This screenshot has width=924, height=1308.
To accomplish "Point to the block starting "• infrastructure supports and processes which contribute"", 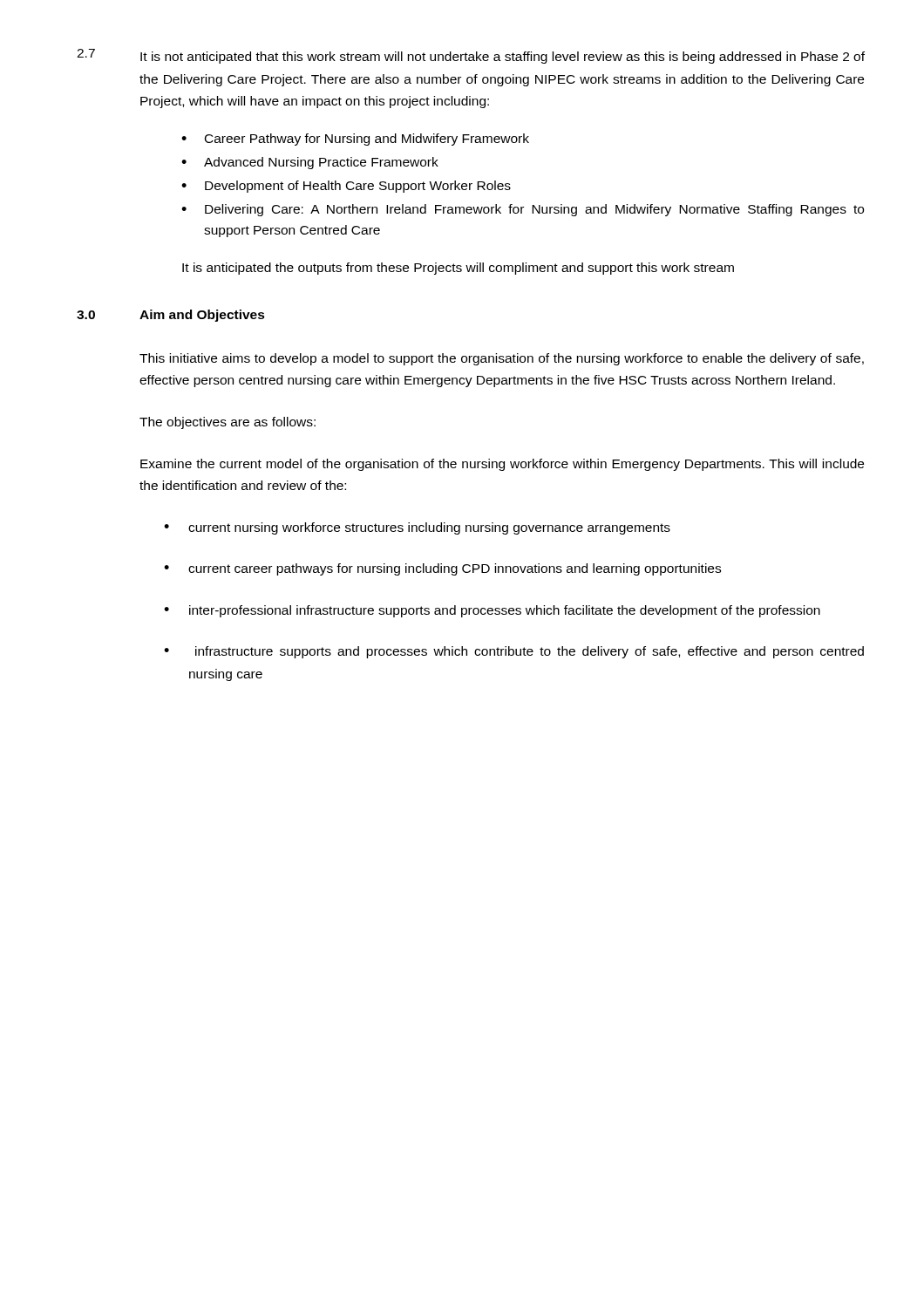I will tap(514, 663).
